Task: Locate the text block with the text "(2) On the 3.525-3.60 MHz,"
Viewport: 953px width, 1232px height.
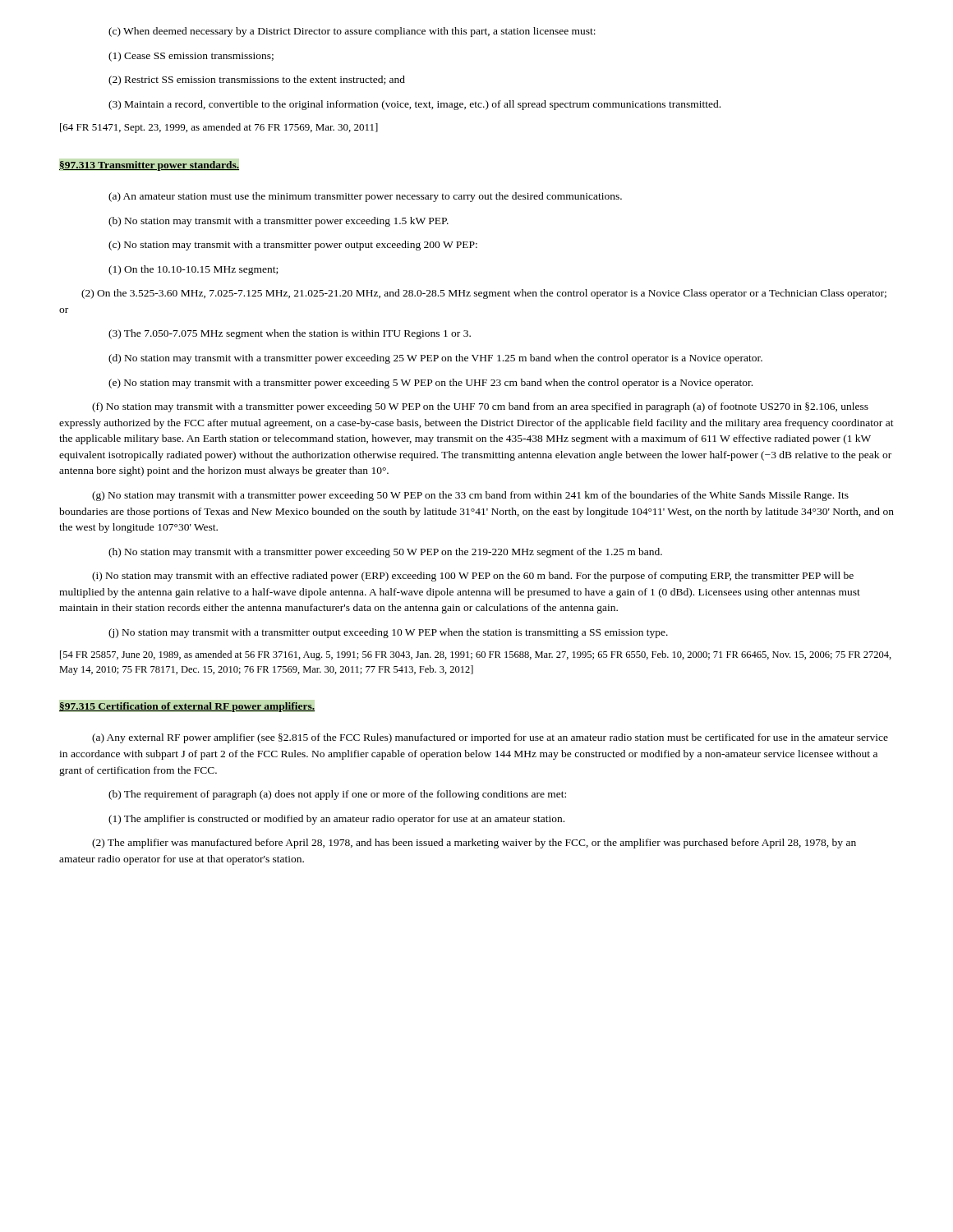Action: (473, 301)
